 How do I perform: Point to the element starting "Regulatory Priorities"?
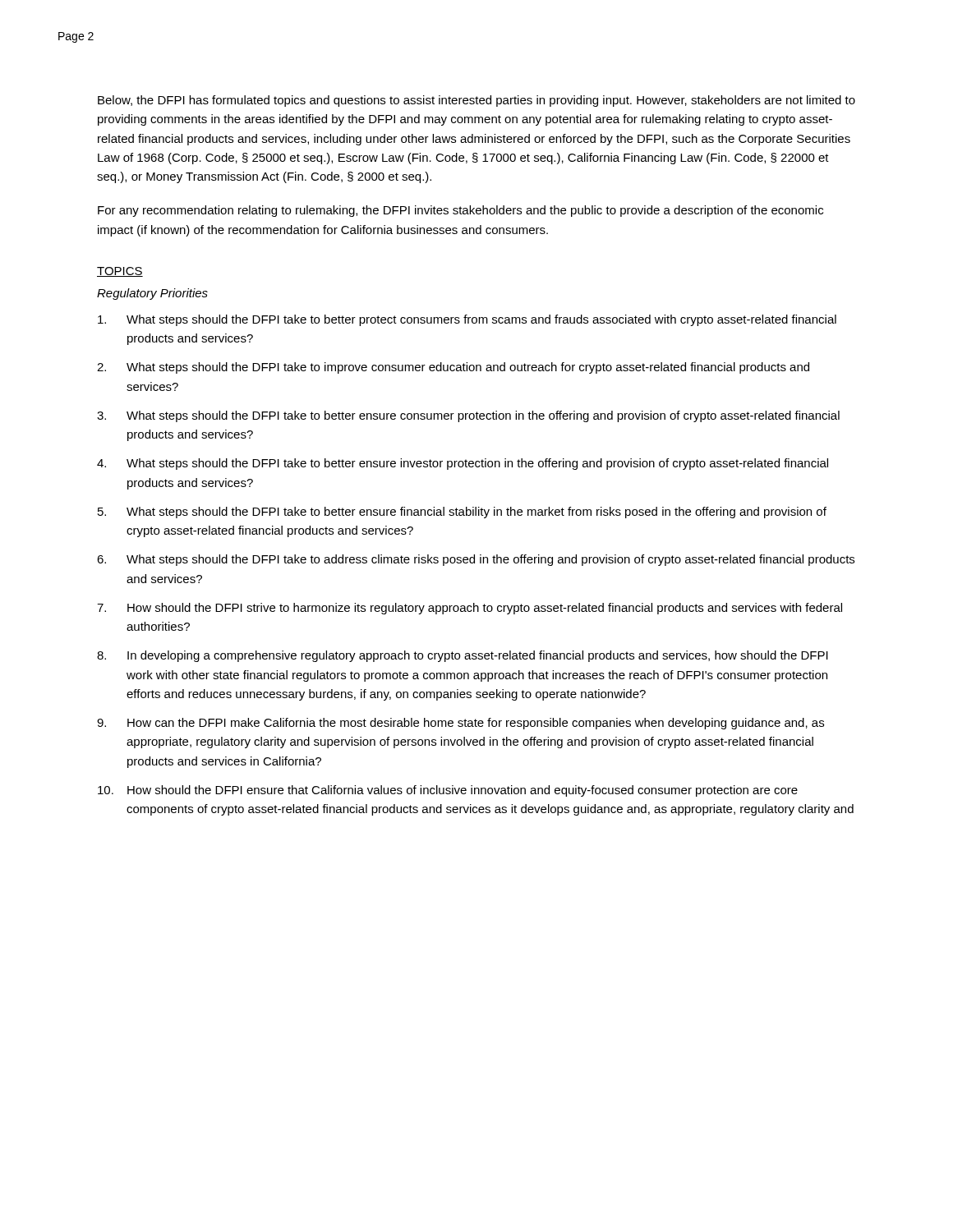(x=152, y=293)
